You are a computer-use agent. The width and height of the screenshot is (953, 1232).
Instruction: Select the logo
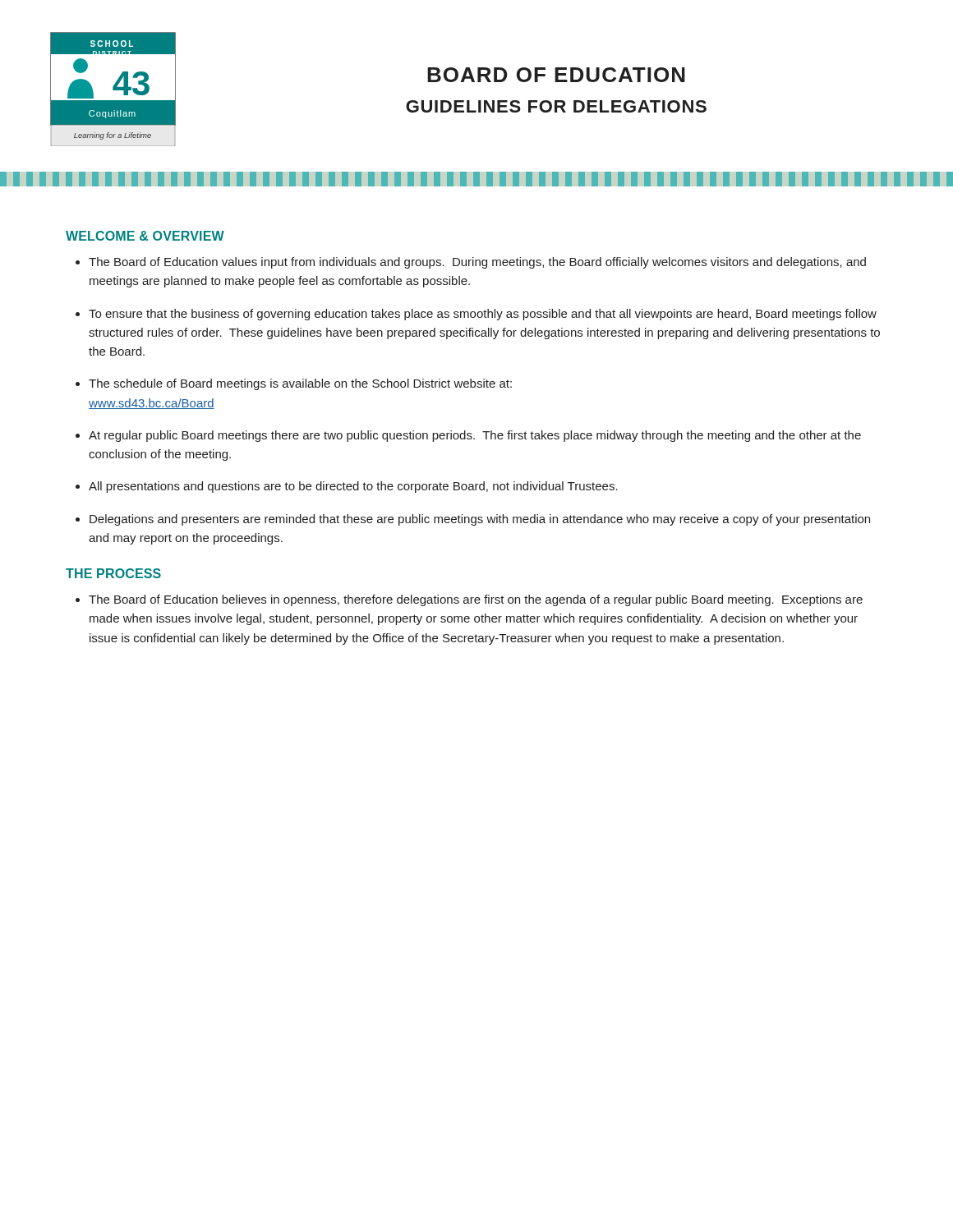coord(113,90)
